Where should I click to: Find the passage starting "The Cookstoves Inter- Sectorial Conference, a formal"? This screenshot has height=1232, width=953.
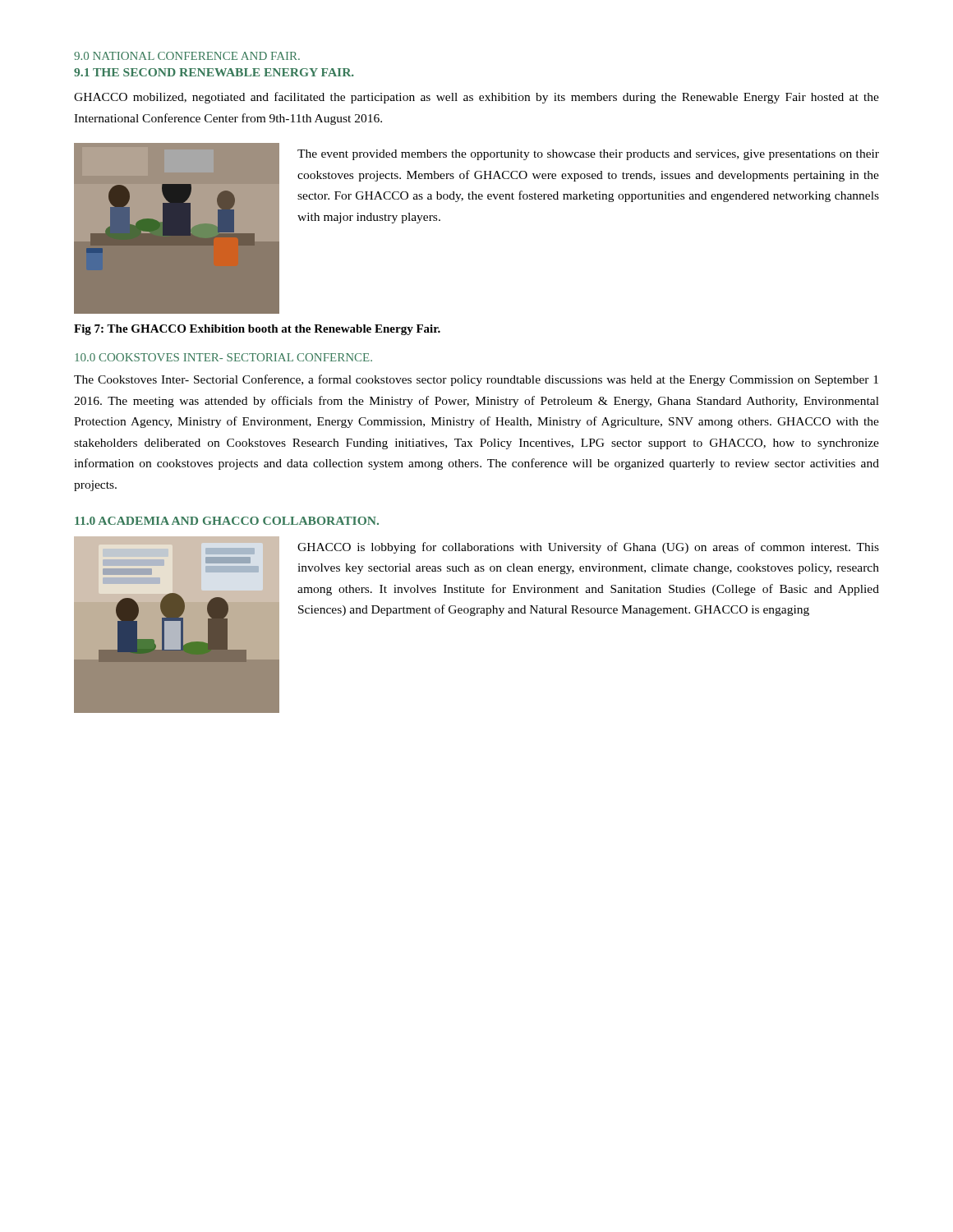pyautogui.click(x=476, y=432)
